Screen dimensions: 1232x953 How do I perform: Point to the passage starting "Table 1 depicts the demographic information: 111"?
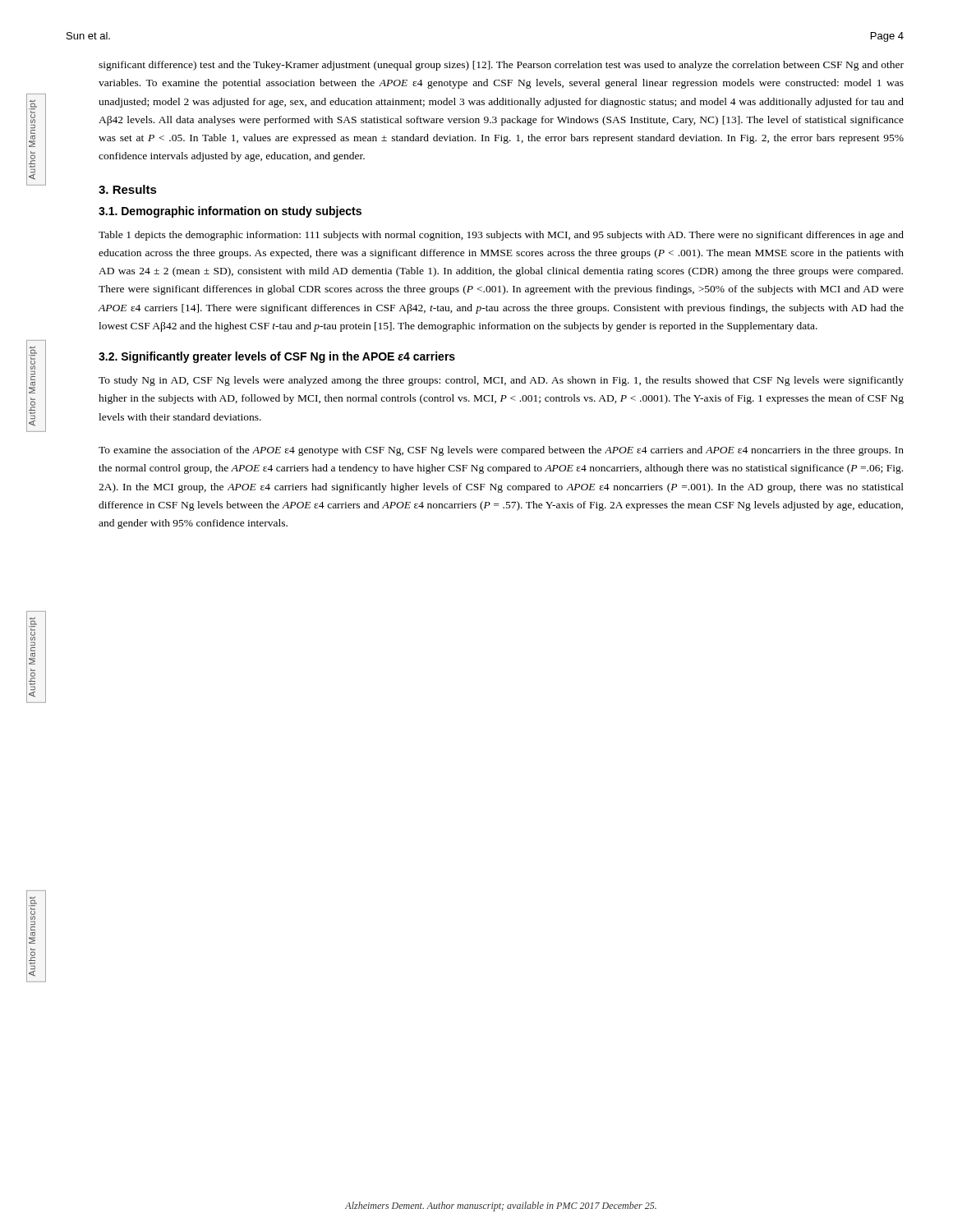pos(501,280)
